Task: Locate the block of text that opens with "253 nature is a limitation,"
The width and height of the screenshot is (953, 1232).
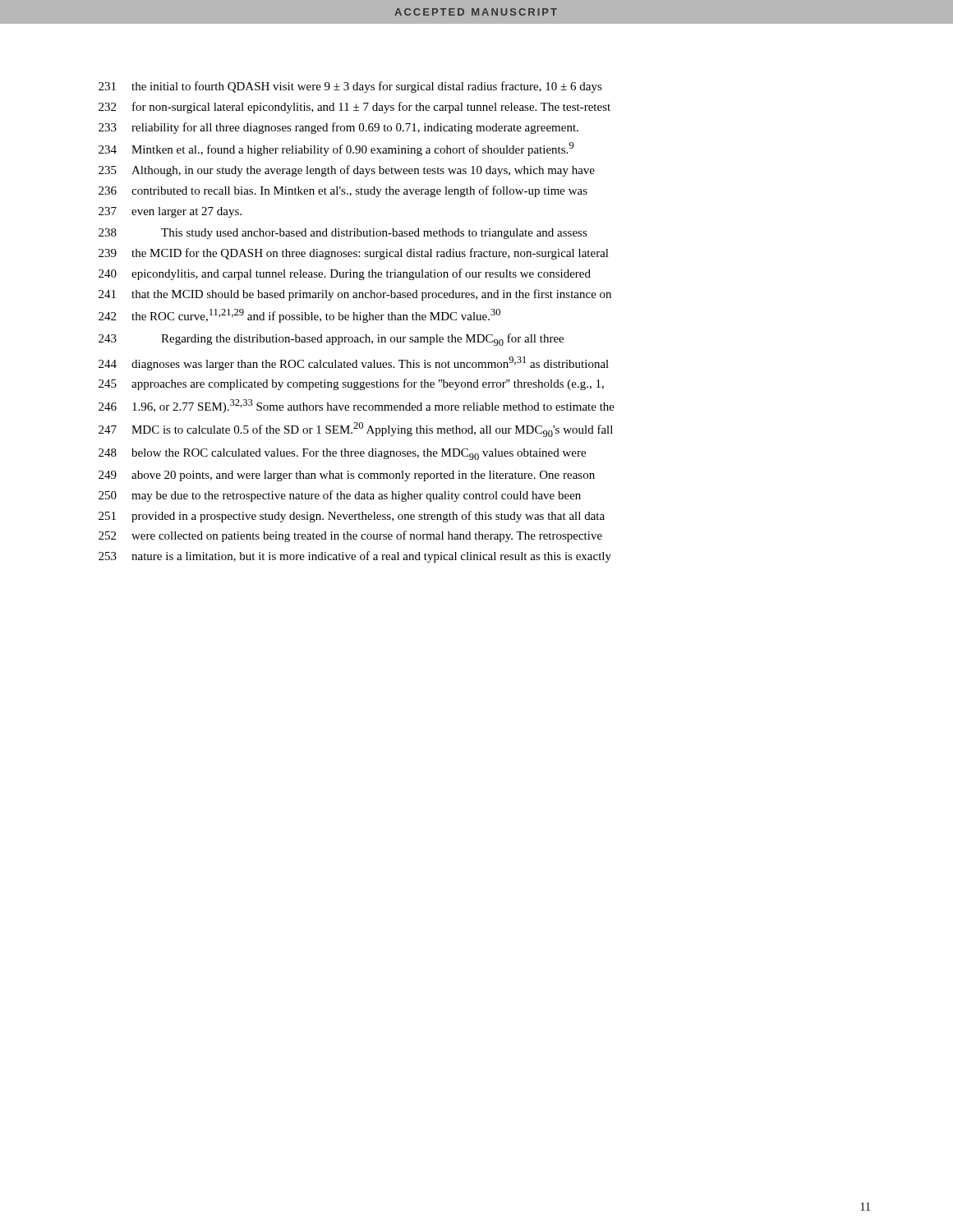Action: coord(476,556)
